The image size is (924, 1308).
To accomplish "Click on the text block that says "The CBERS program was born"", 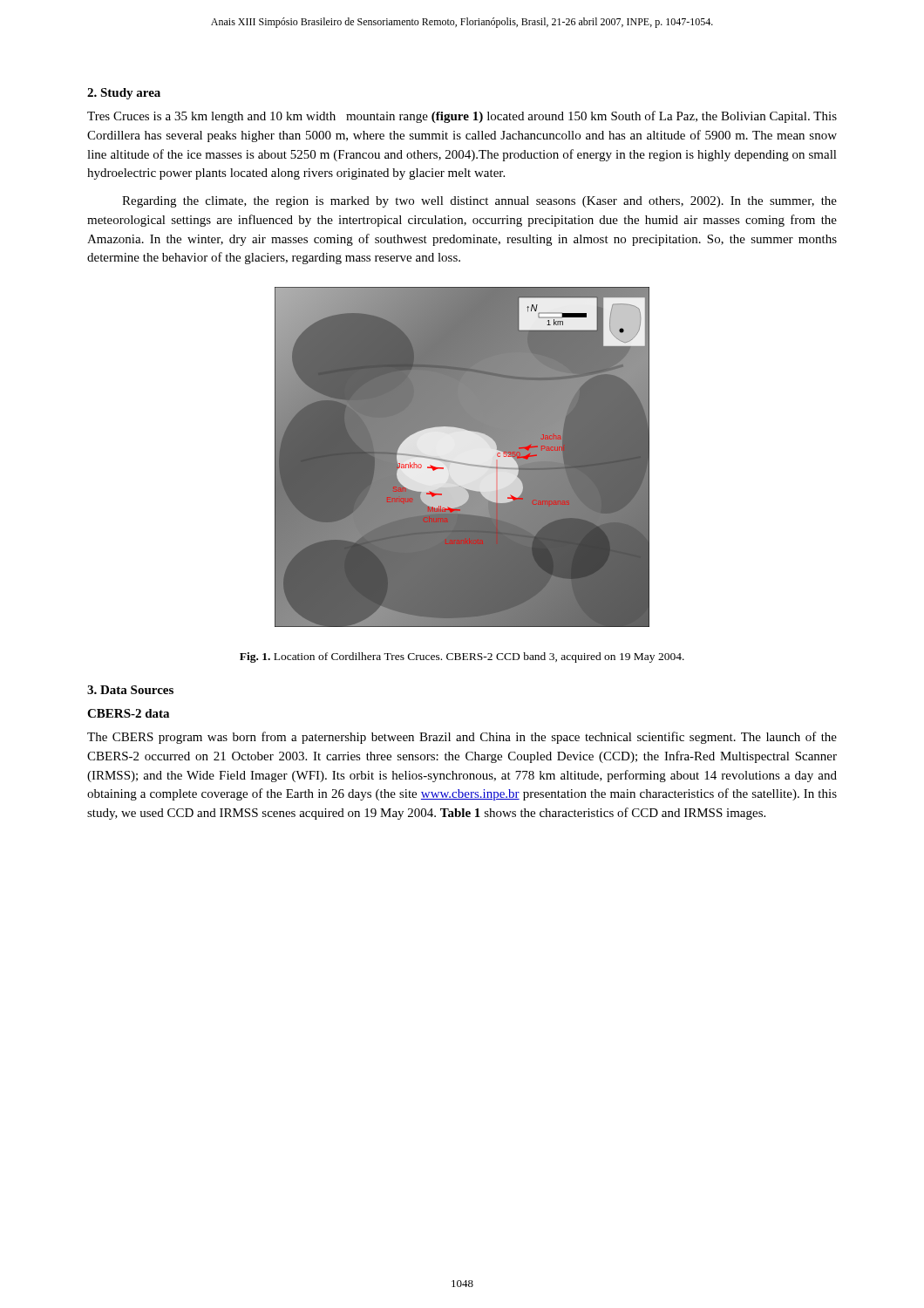I will pyautogui.click(x=462, y=775).
